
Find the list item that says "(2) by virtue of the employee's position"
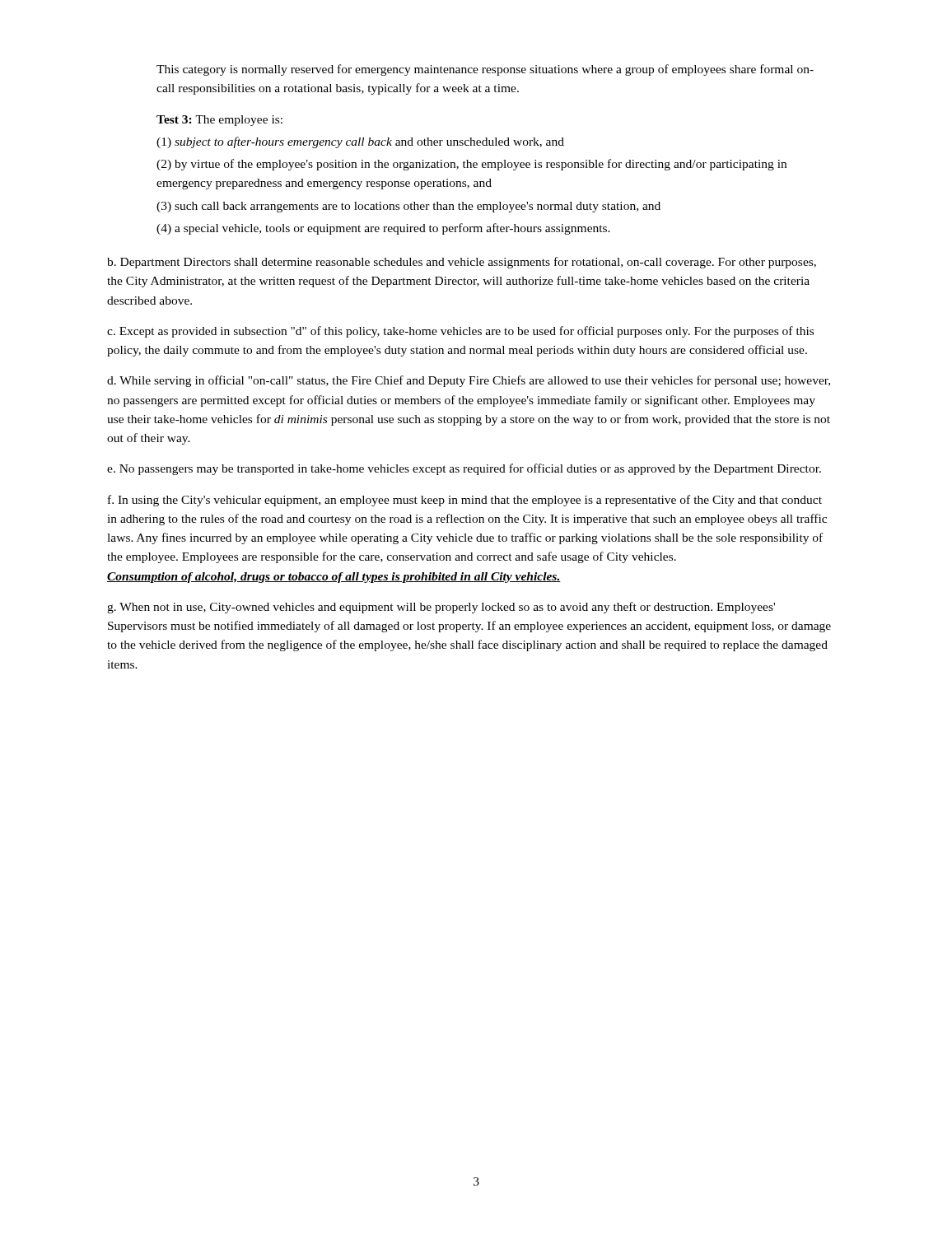click(494, 173)
